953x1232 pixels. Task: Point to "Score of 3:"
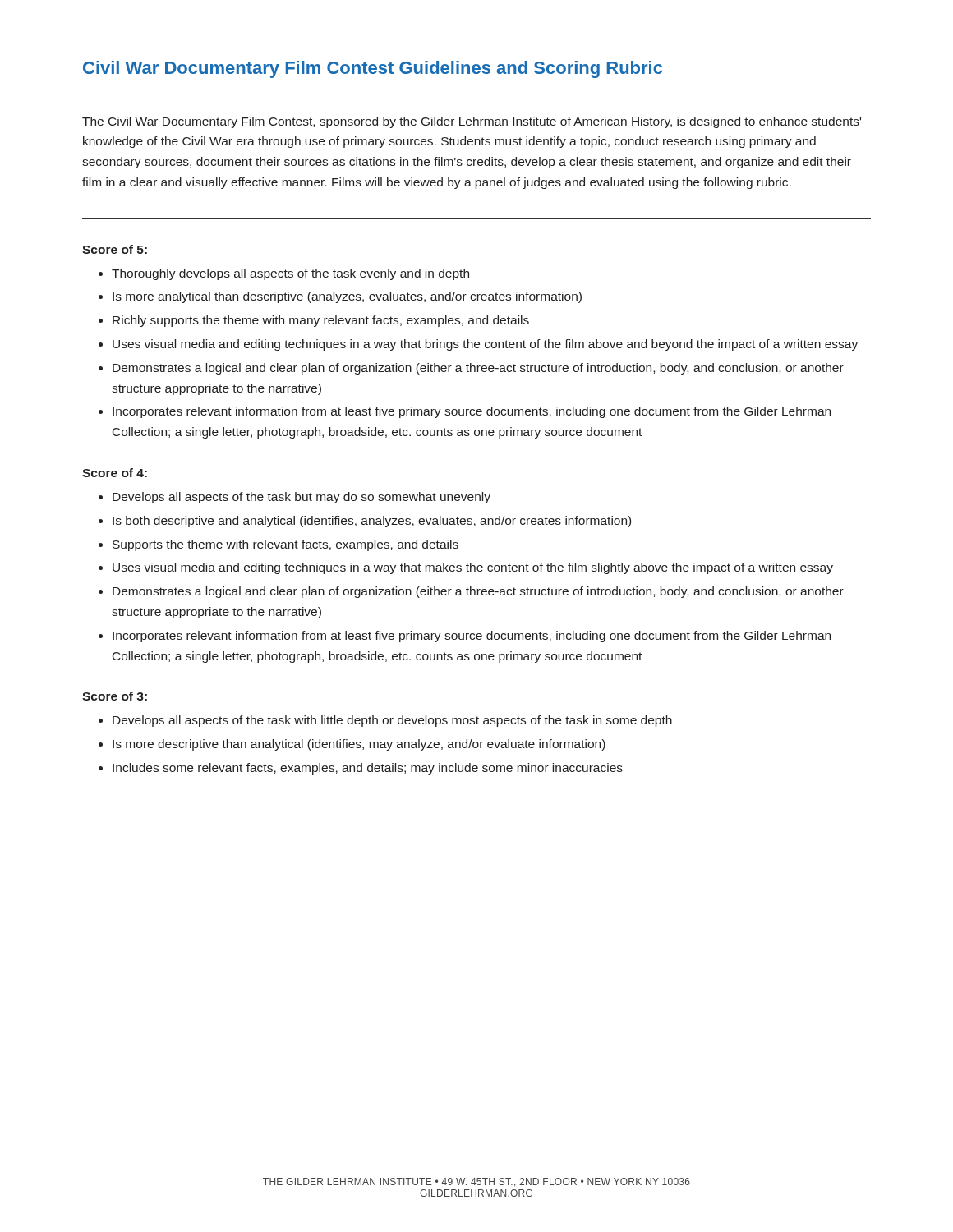coord(115,696)
